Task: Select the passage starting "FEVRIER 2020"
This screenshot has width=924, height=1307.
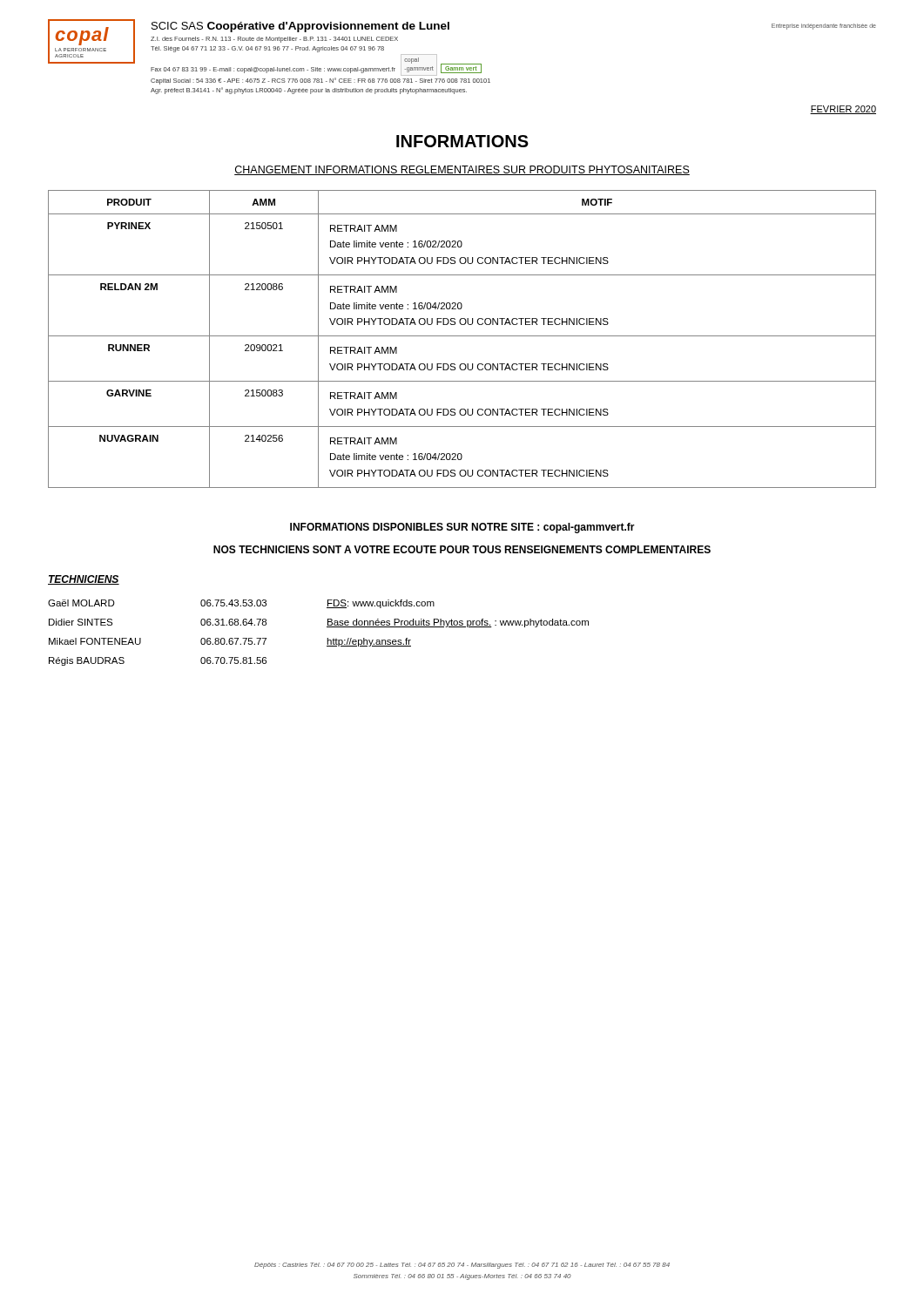Action: [843, 109]
